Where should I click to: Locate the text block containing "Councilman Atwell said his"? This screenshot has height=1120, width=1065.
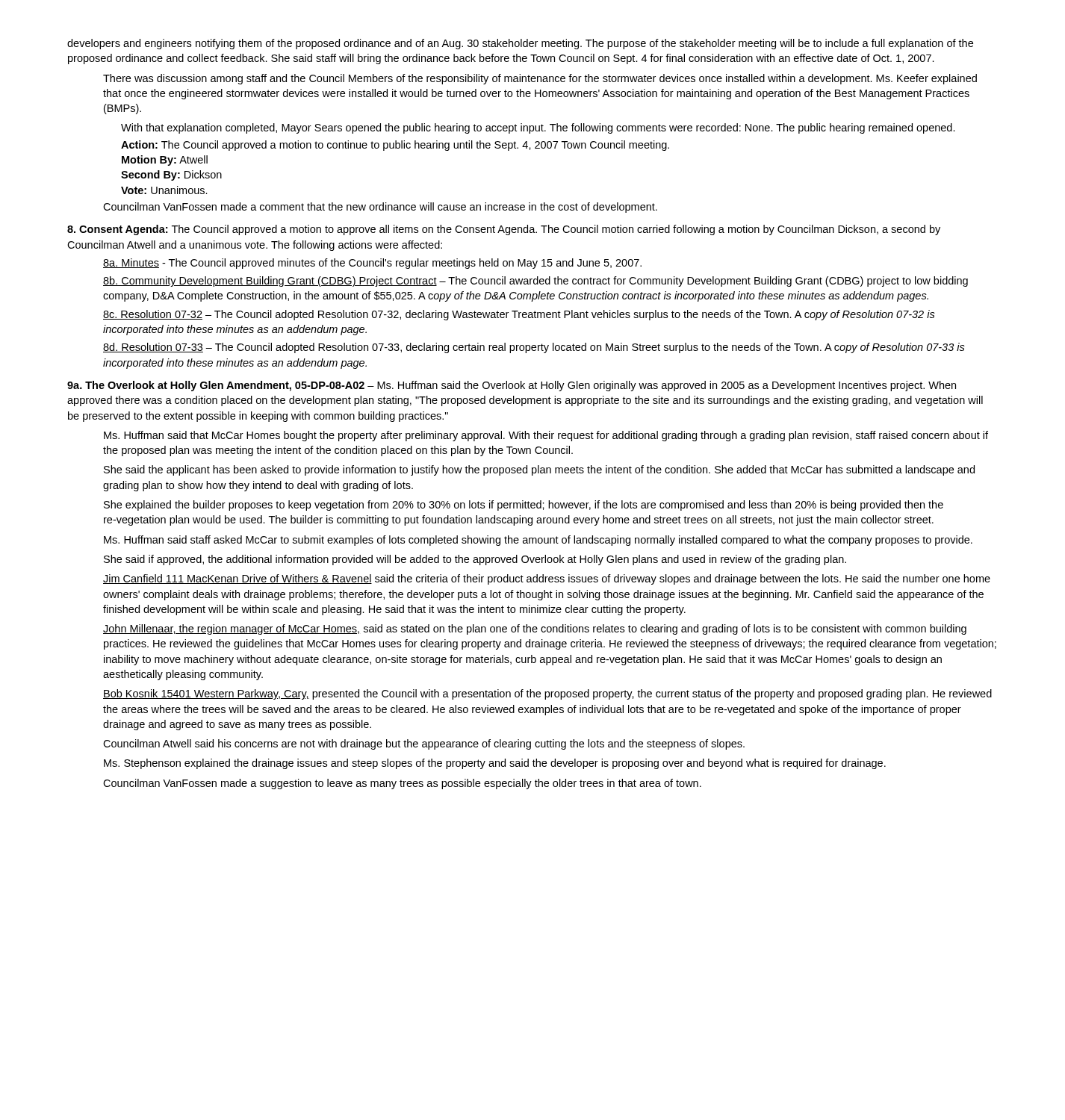point(424,744)
